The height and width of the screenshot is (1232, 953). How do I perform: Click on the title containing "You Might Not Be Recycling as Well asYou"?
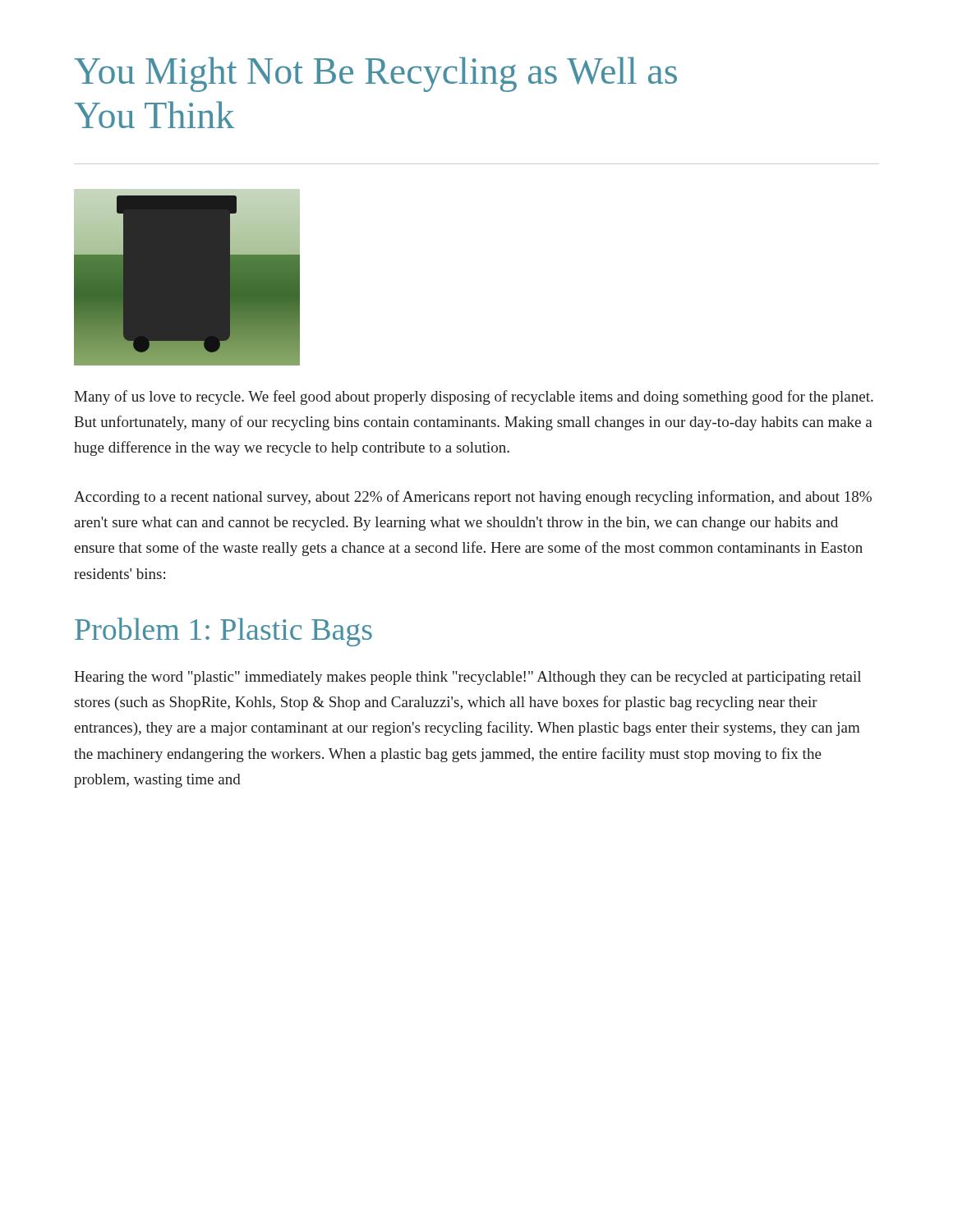coord(476,94)
